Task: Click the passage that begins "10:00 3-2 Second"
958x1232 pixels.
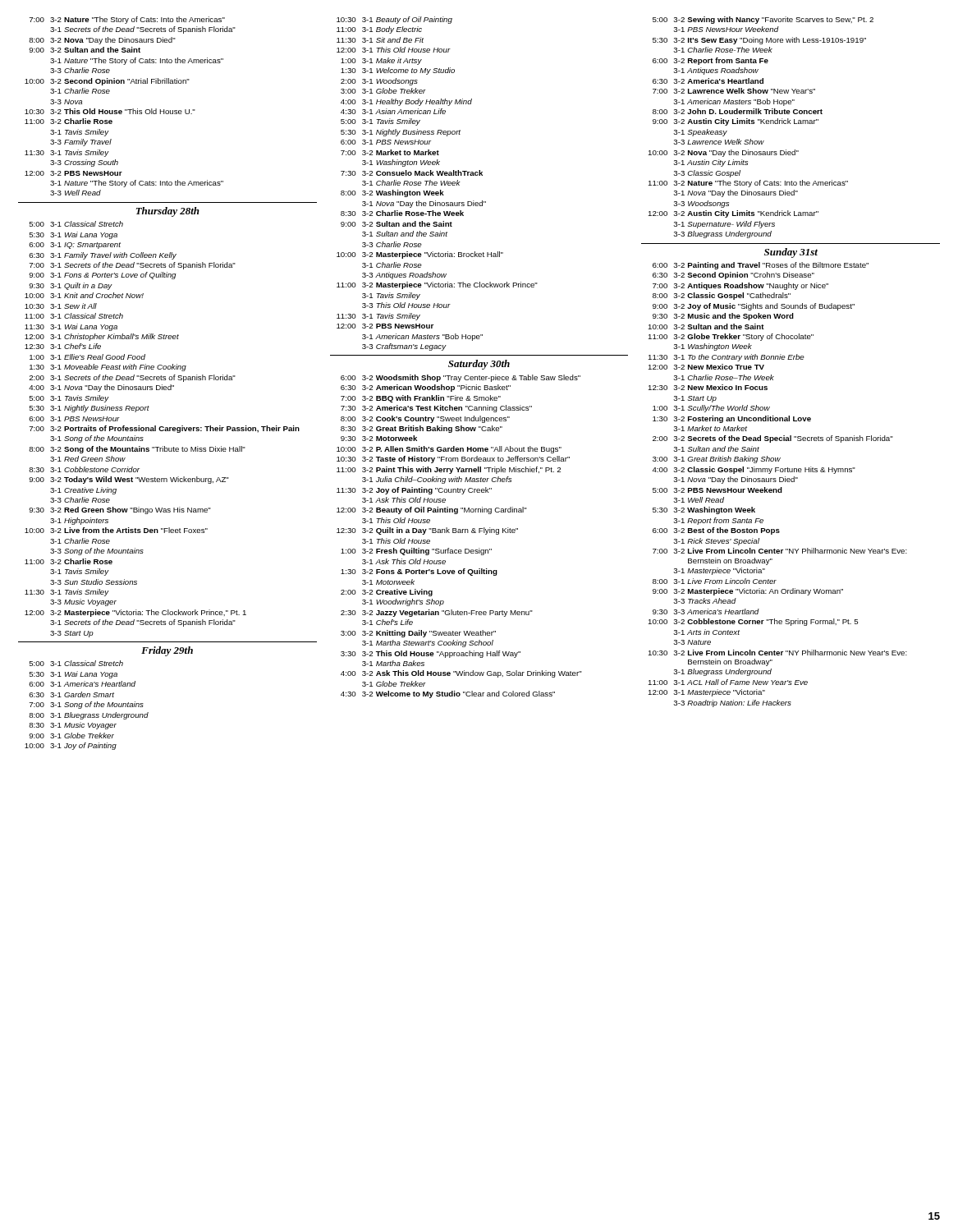Action: click(167, 81)
